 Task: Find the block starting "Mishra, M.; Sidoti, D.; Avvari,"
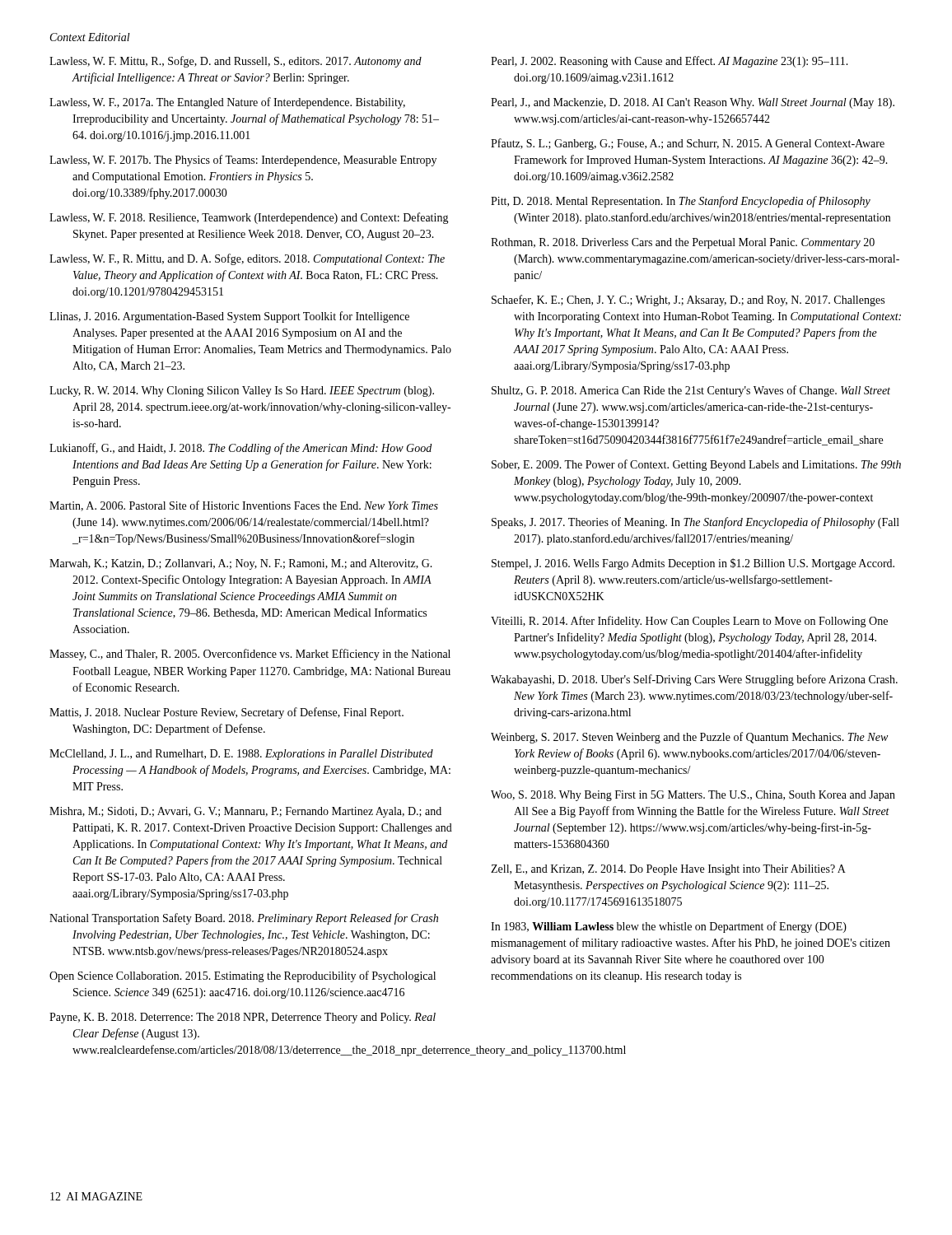(251, 852)
